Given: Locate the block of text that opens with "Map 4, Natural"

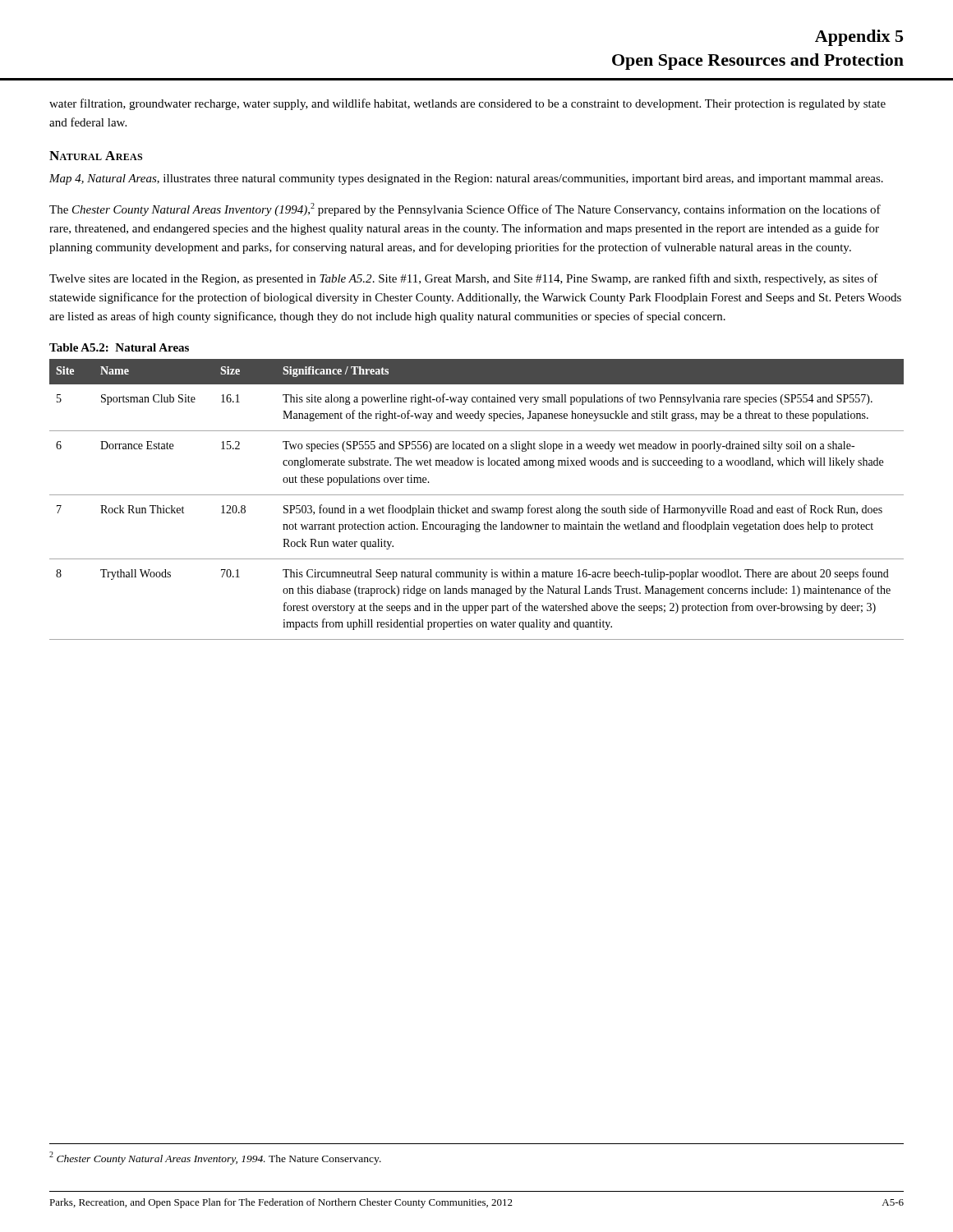Looking at the screenshot, I should click(466, 178).
